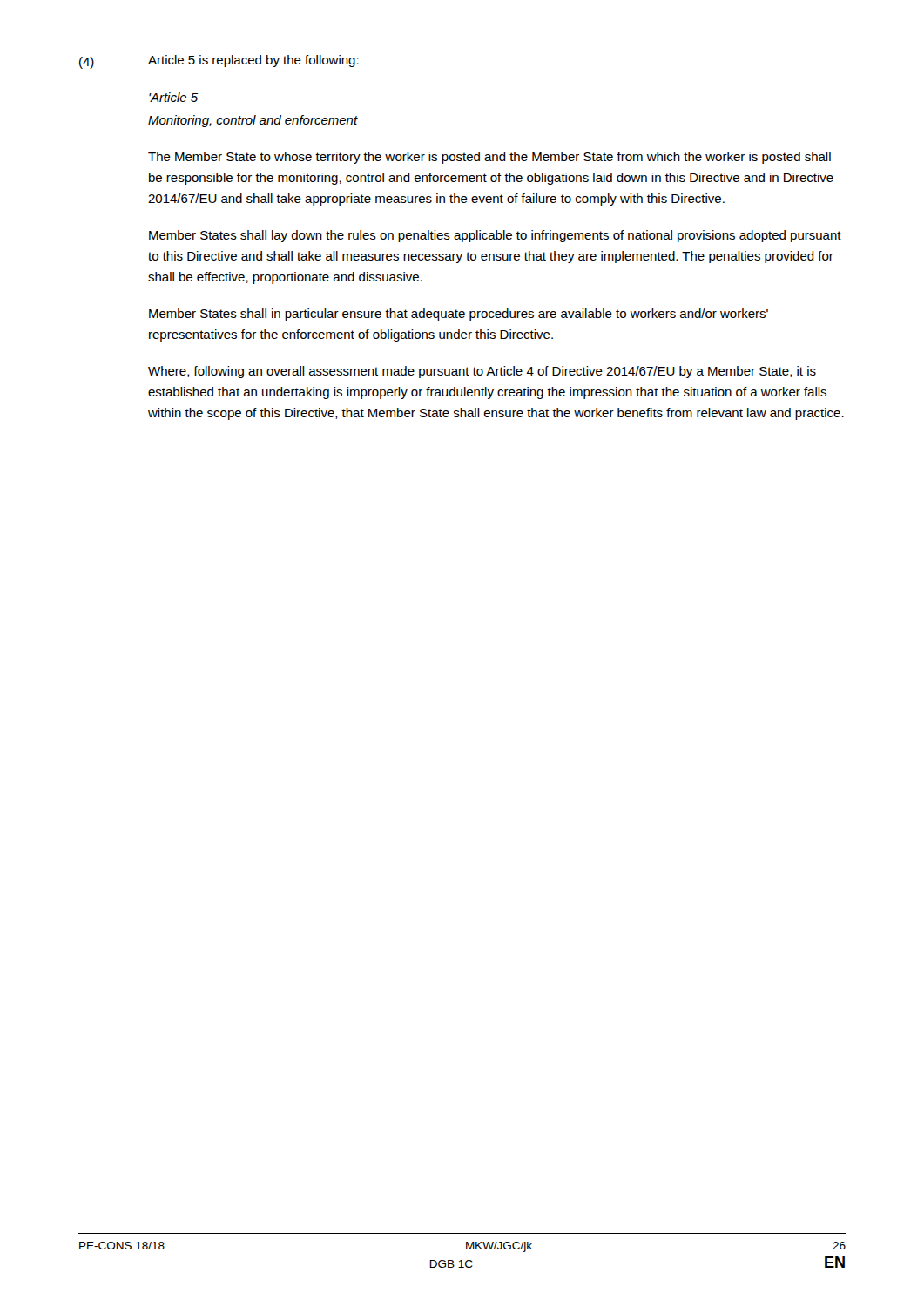Locate the text block that says "Member States shall lay down the rules on"

click(x=494, y=255)
